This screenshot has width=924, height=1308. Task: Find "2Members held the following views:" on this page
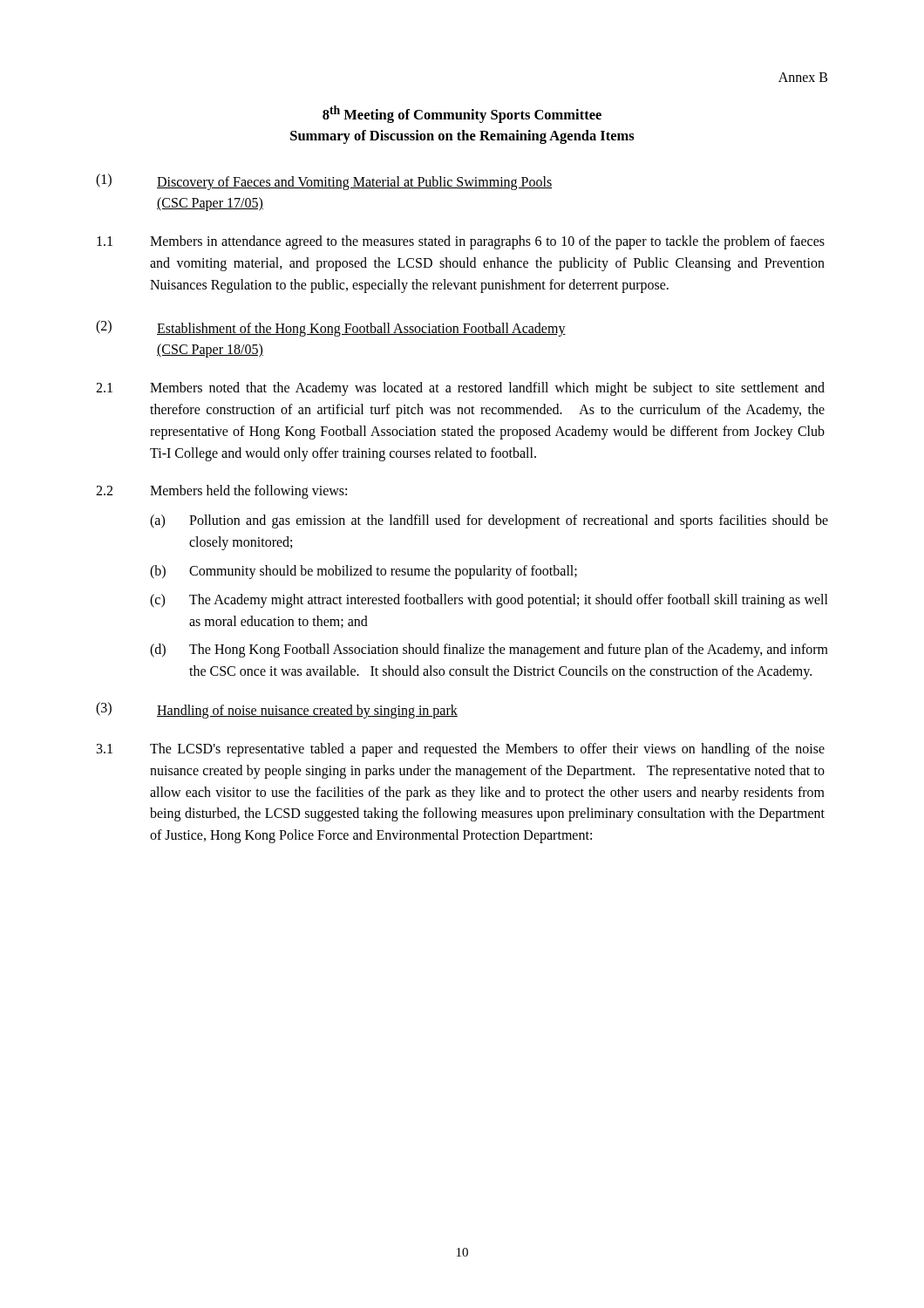(221, 492)
